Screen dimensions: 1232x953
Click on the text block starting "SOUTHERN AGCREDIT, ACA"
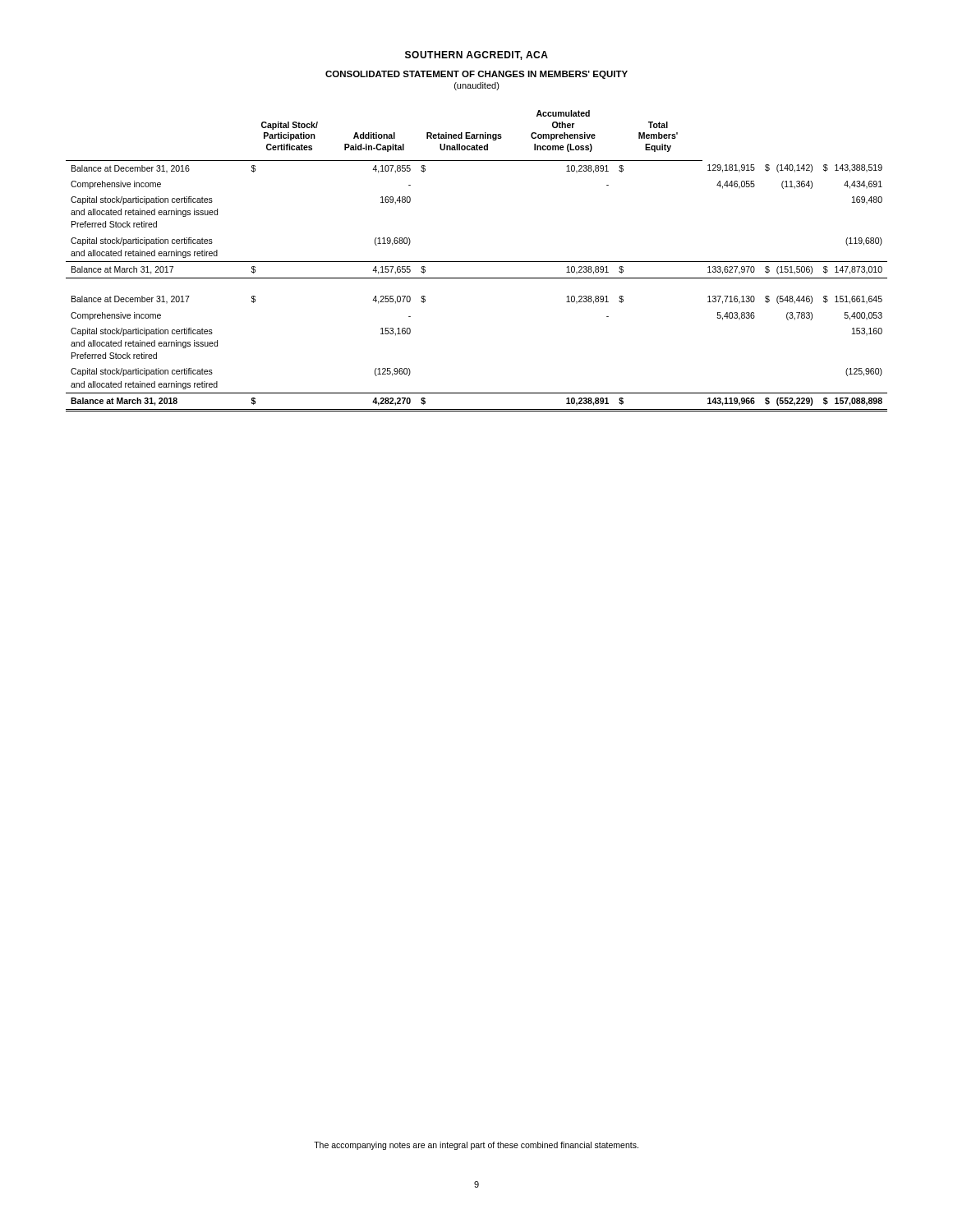pyautogui.click(x=476, y=55)
